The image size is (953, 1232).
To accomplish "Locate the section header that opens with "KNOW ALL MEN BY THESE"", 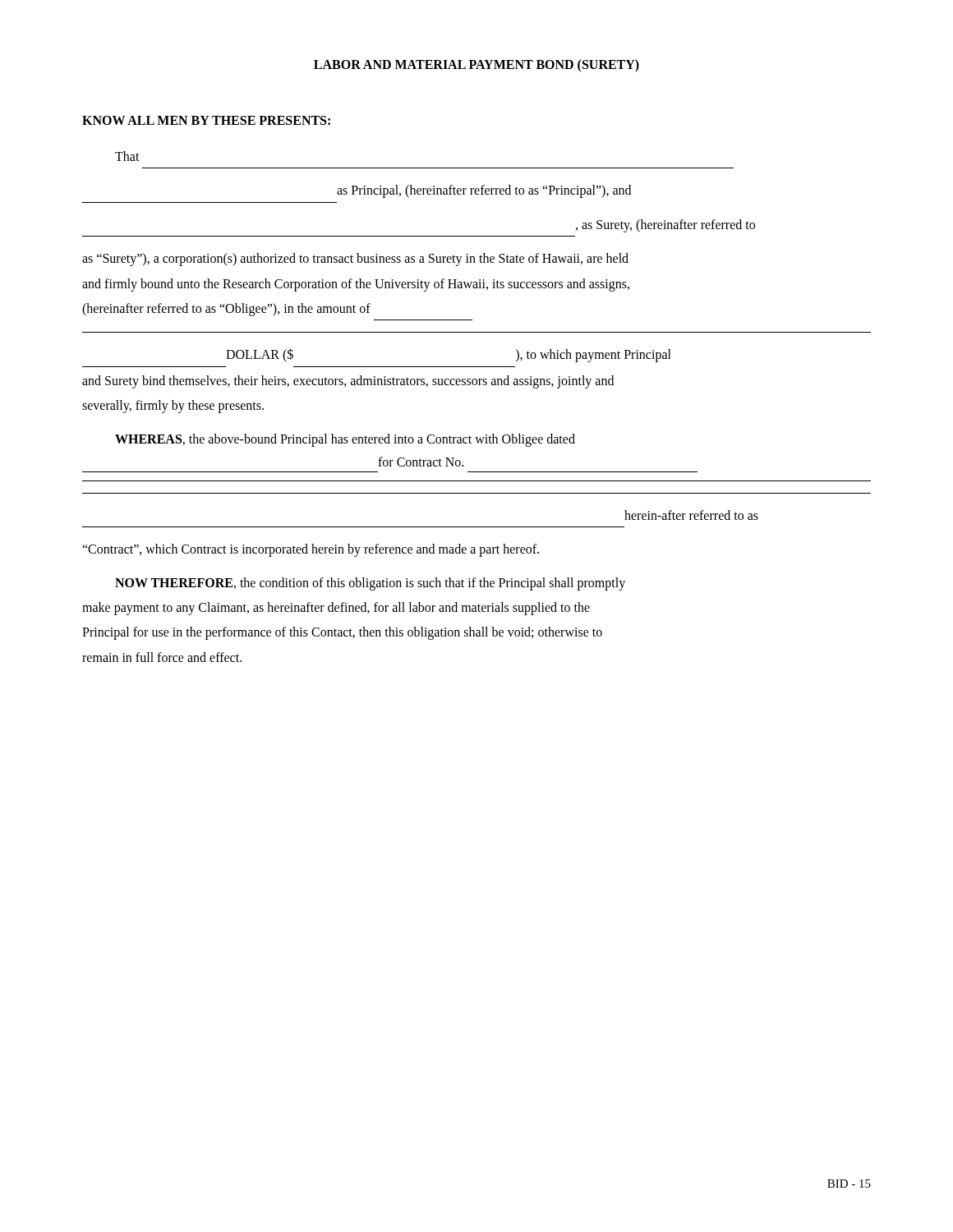I will pos(207,120).
